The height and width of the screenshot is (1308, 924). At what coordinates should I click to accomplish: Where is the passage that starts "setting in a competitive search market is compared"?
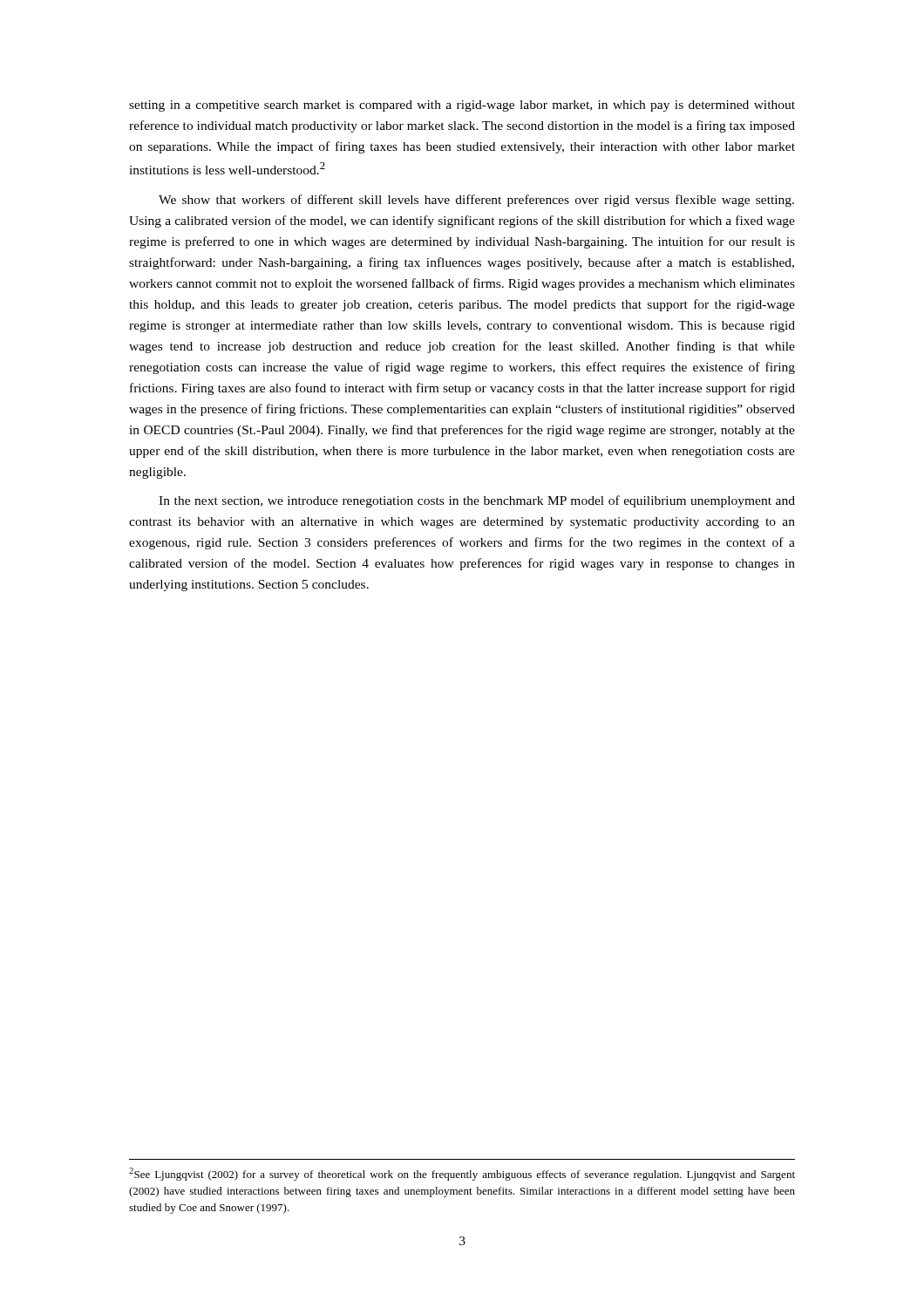click(x=462, y=344)
